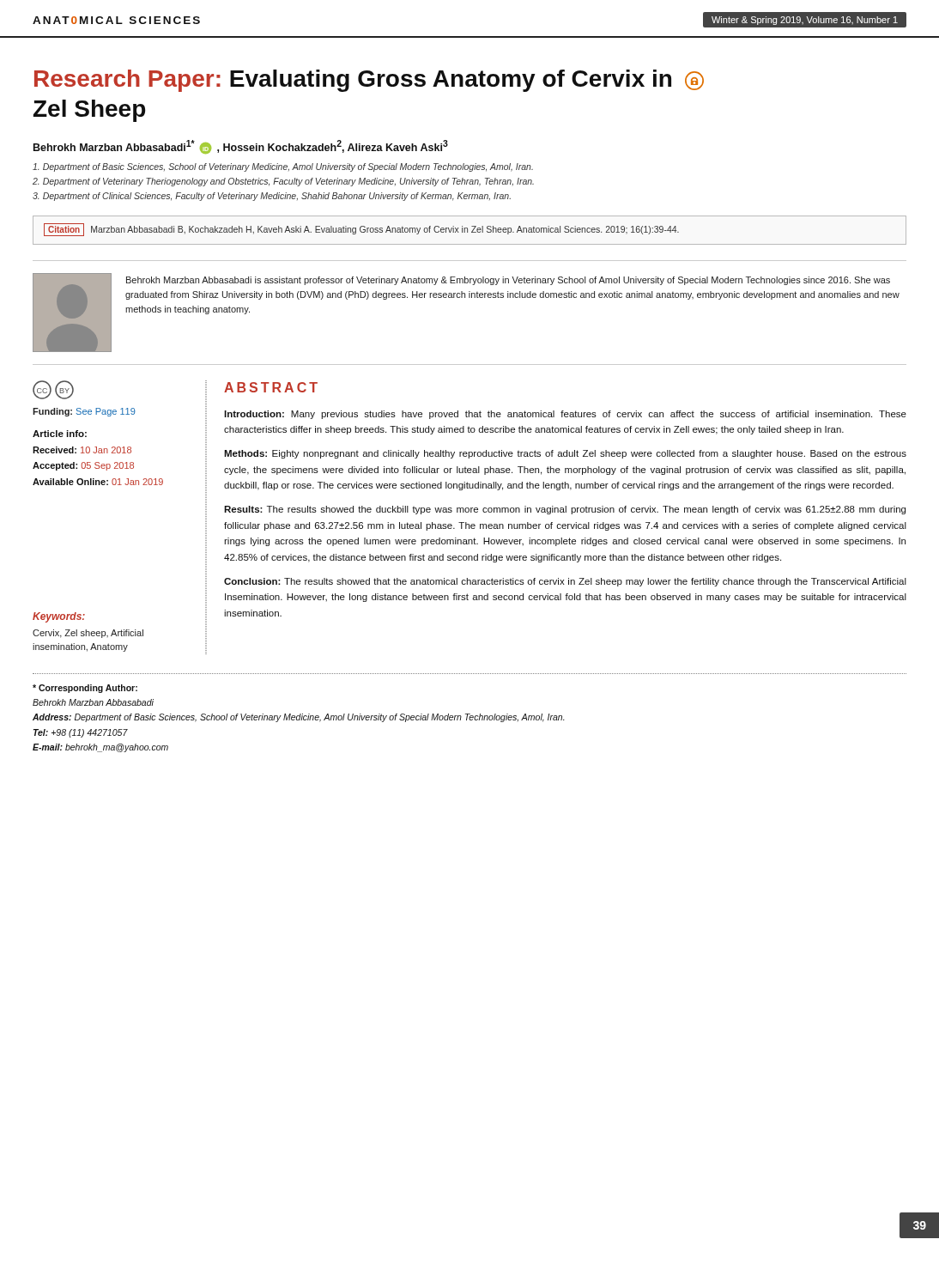Where is the passage that starts "Department of Basic Sciences,"?
The image size is (939, 1288).
point(284,181)
